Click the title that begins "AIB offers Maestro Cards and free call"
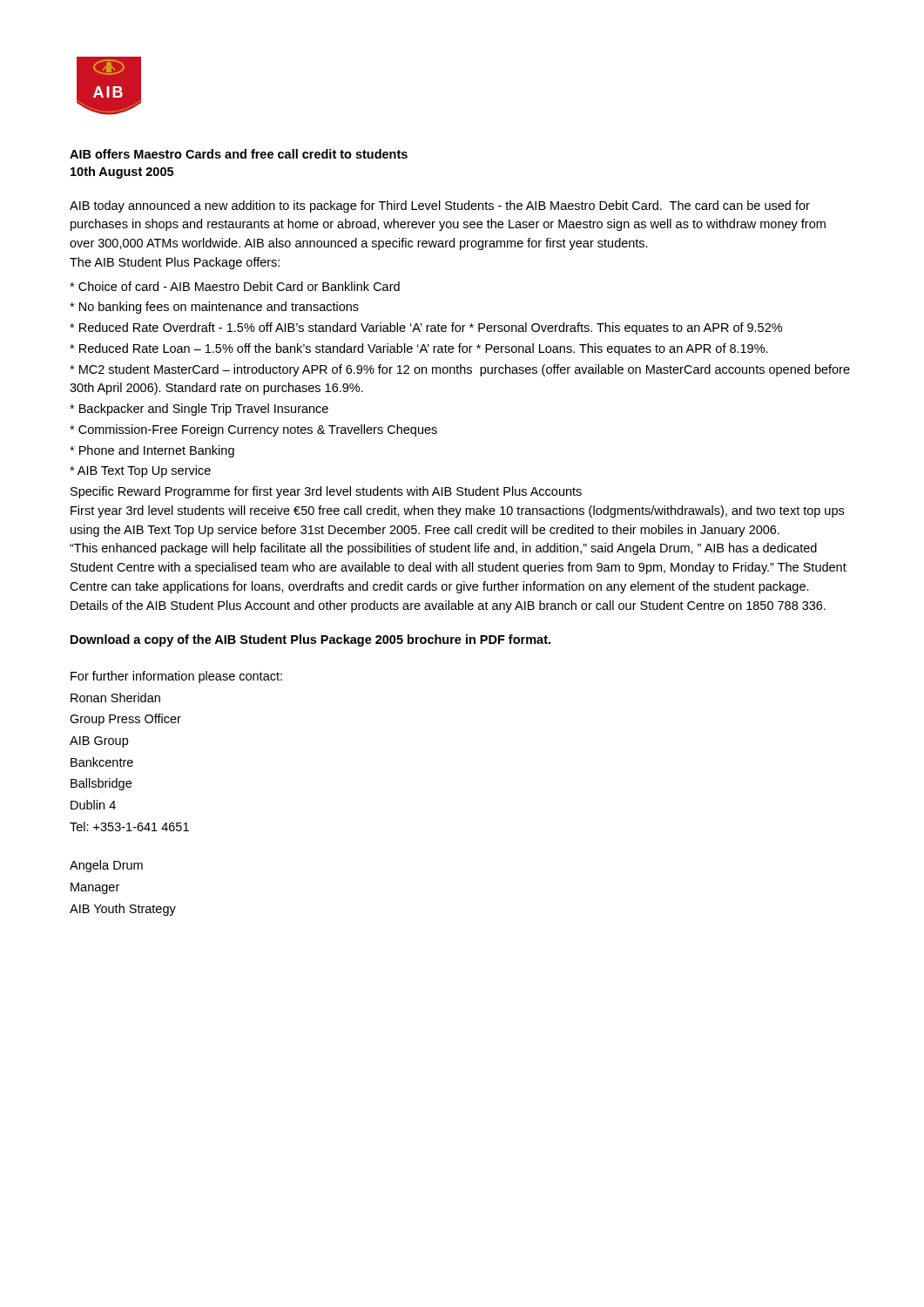This screenshot has height=1307, width=924. point(239,163)
